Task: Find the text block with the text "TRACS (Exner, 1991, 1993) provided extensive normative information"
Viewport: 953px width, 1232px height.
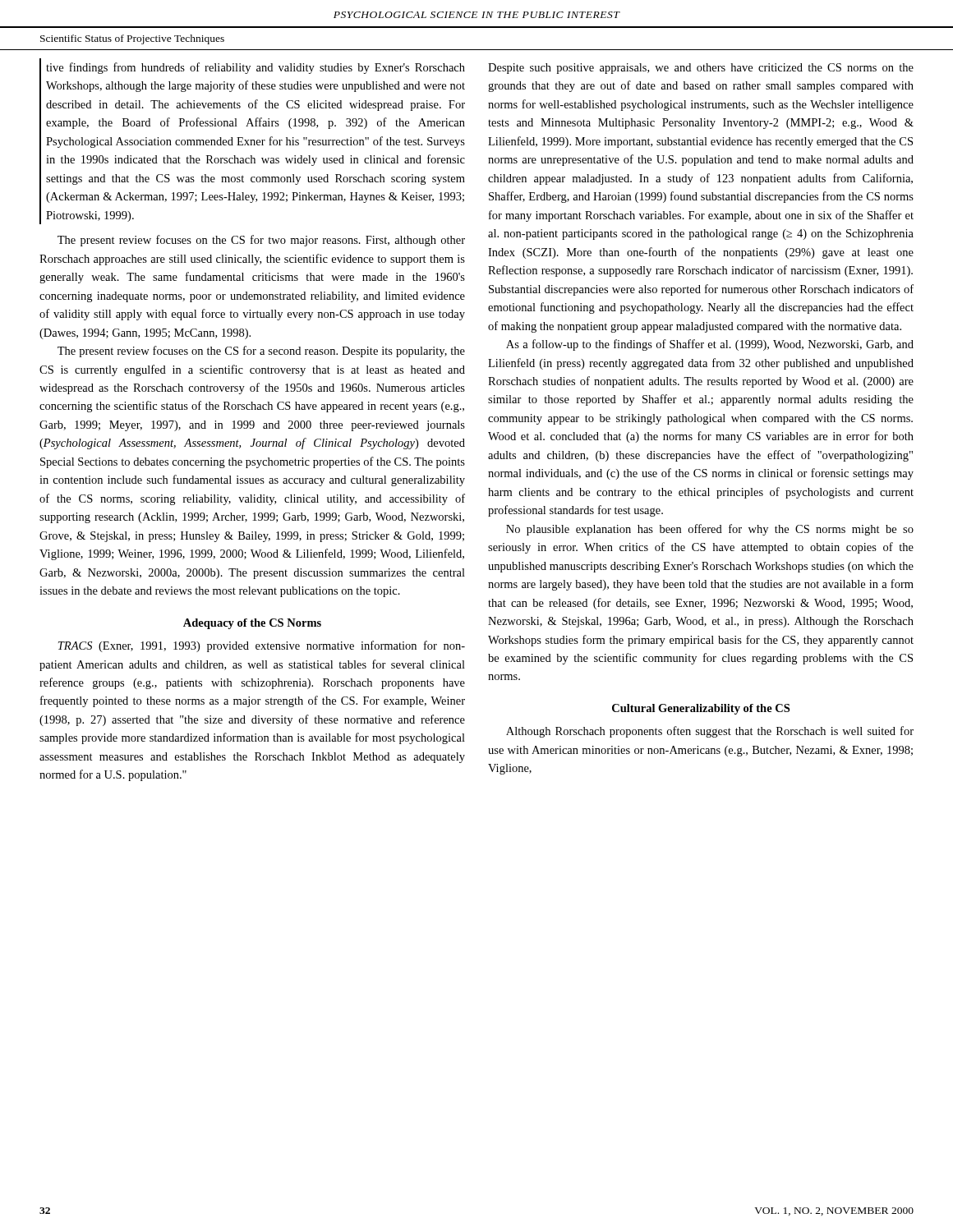Action: (252, 710)
